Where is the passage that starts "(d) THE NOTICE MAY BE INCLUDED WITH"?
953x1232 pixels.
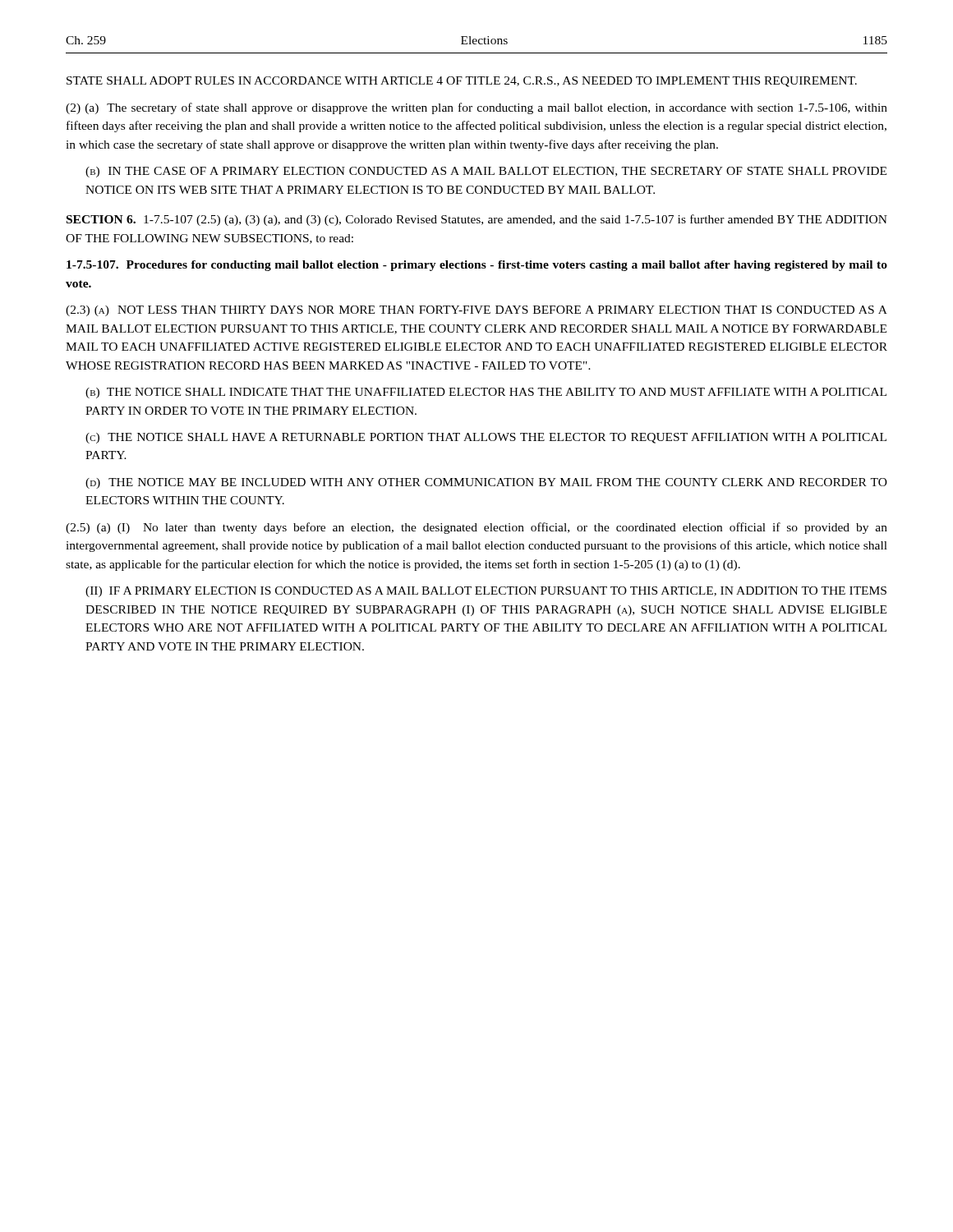click(x=486, y=491)
